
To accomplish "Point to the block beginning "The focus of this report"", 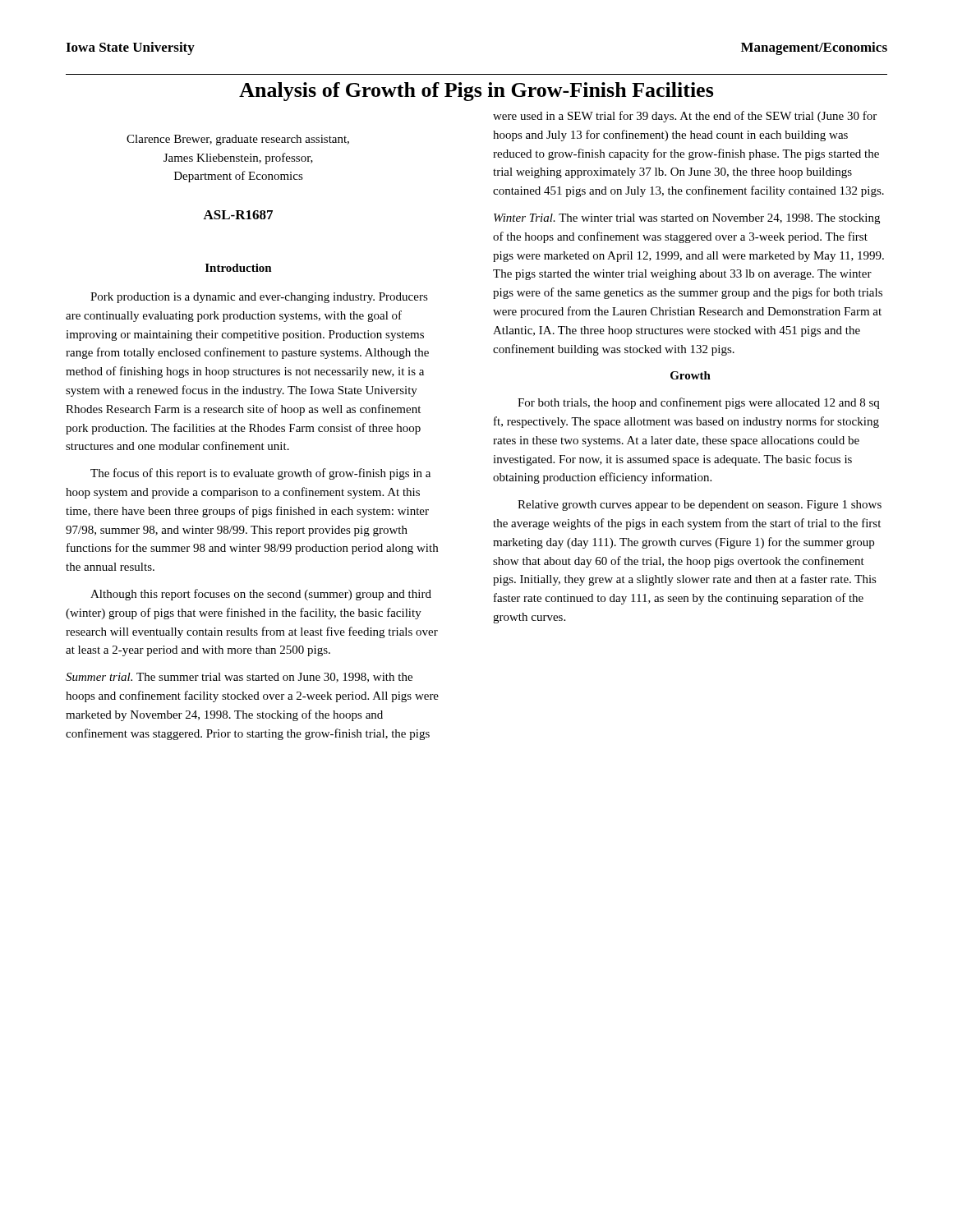I will click(255, 520).
